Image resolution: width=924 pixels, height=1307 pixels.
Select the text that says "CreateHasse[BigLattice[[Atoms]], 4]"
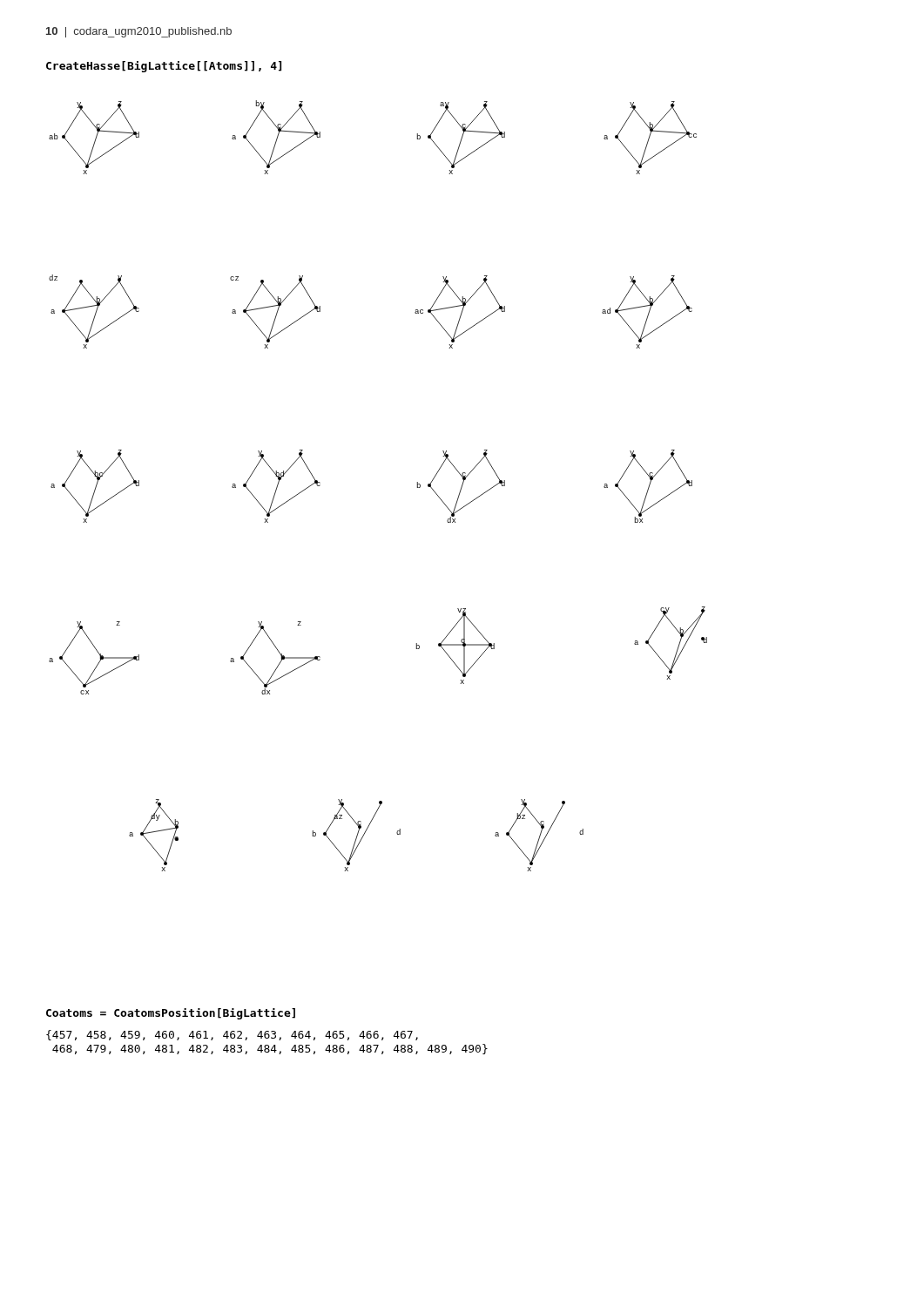[x=165, y=66]
